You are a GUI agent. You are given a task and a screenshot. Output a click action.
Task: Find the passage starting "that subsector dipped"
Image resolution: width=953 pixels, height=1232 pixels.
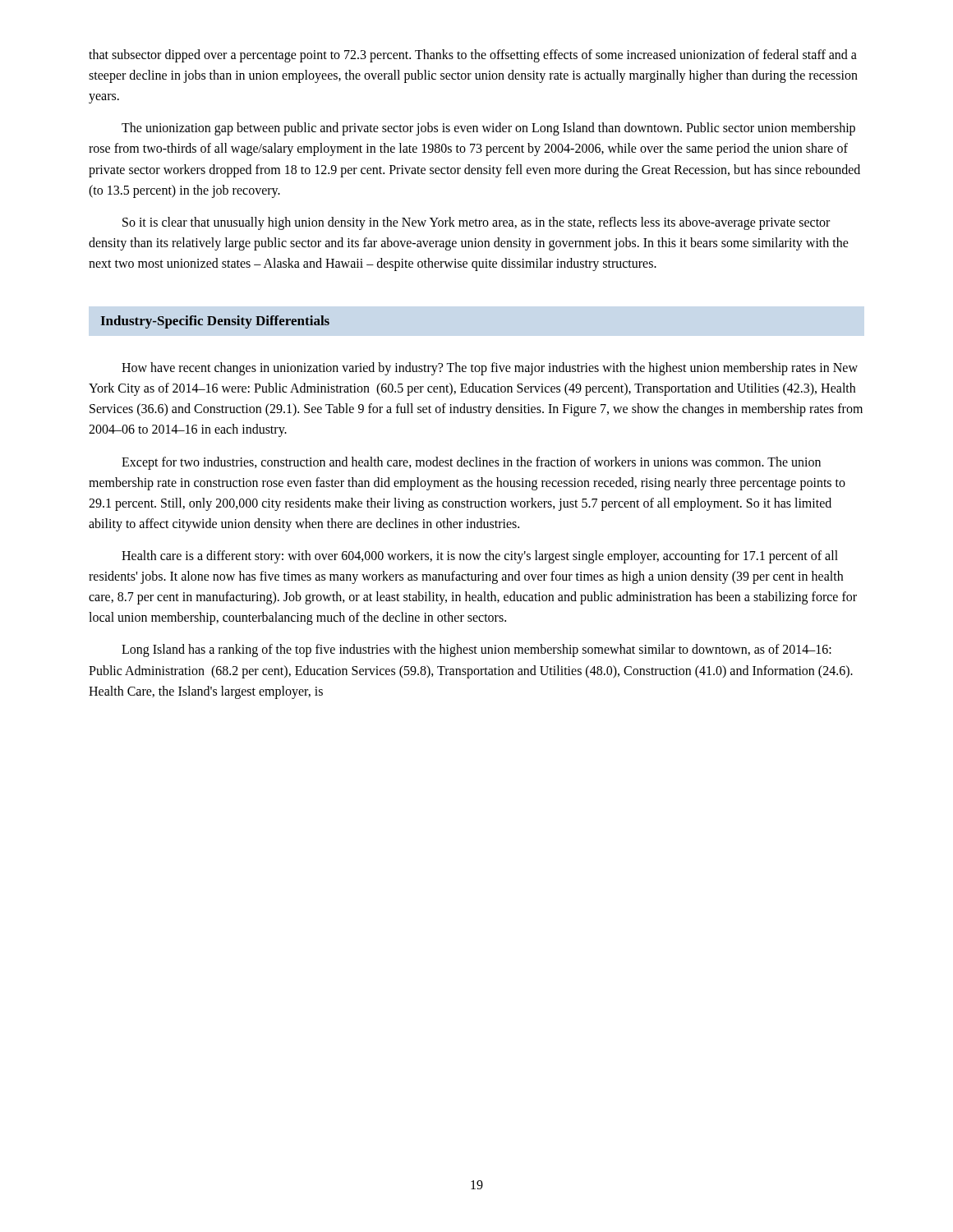pyautogui.click(x=476, y=159)
